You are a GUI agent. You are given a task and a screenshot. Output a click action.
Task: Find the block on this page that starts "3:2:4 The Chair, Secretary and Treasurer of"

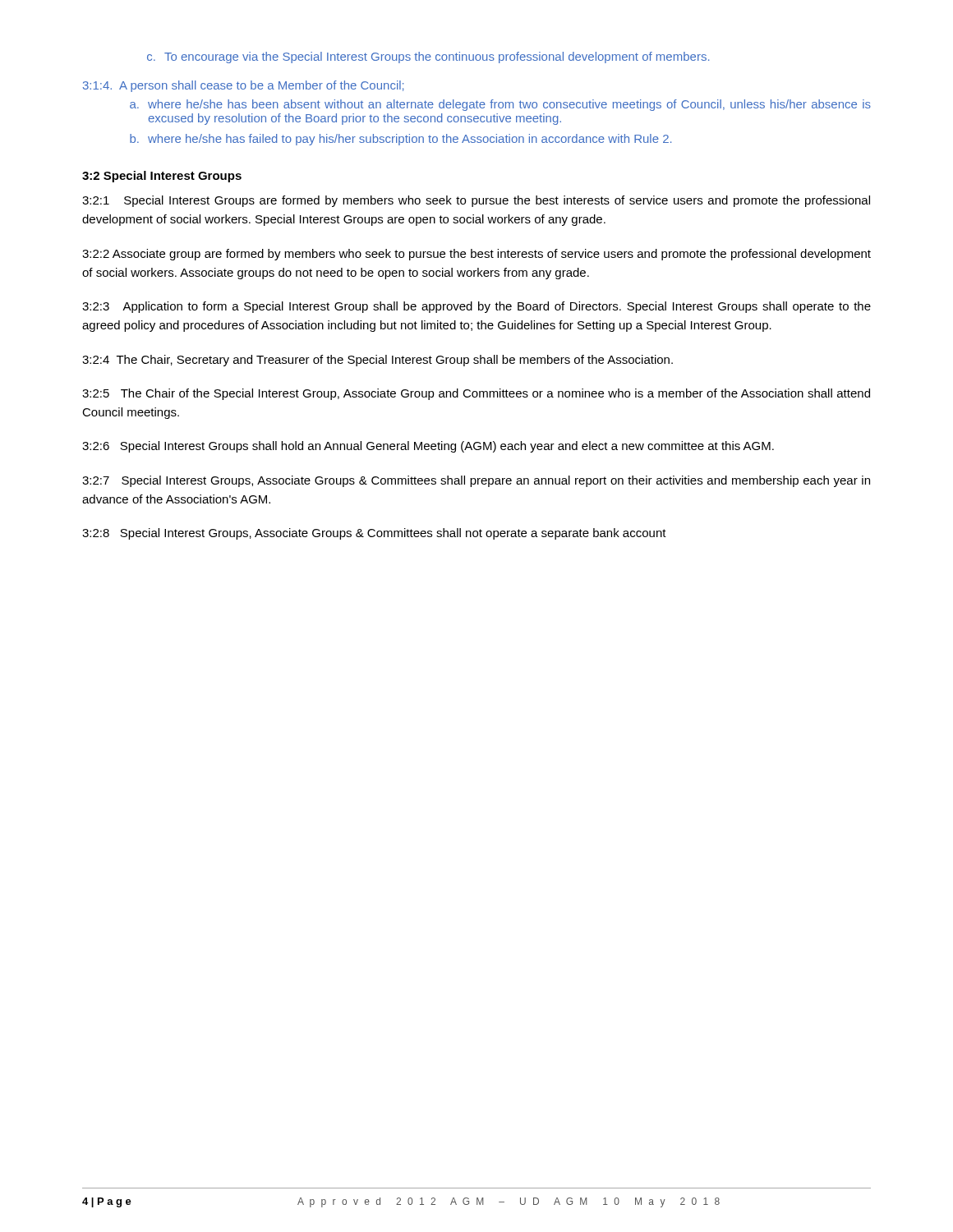click(378, 359)
